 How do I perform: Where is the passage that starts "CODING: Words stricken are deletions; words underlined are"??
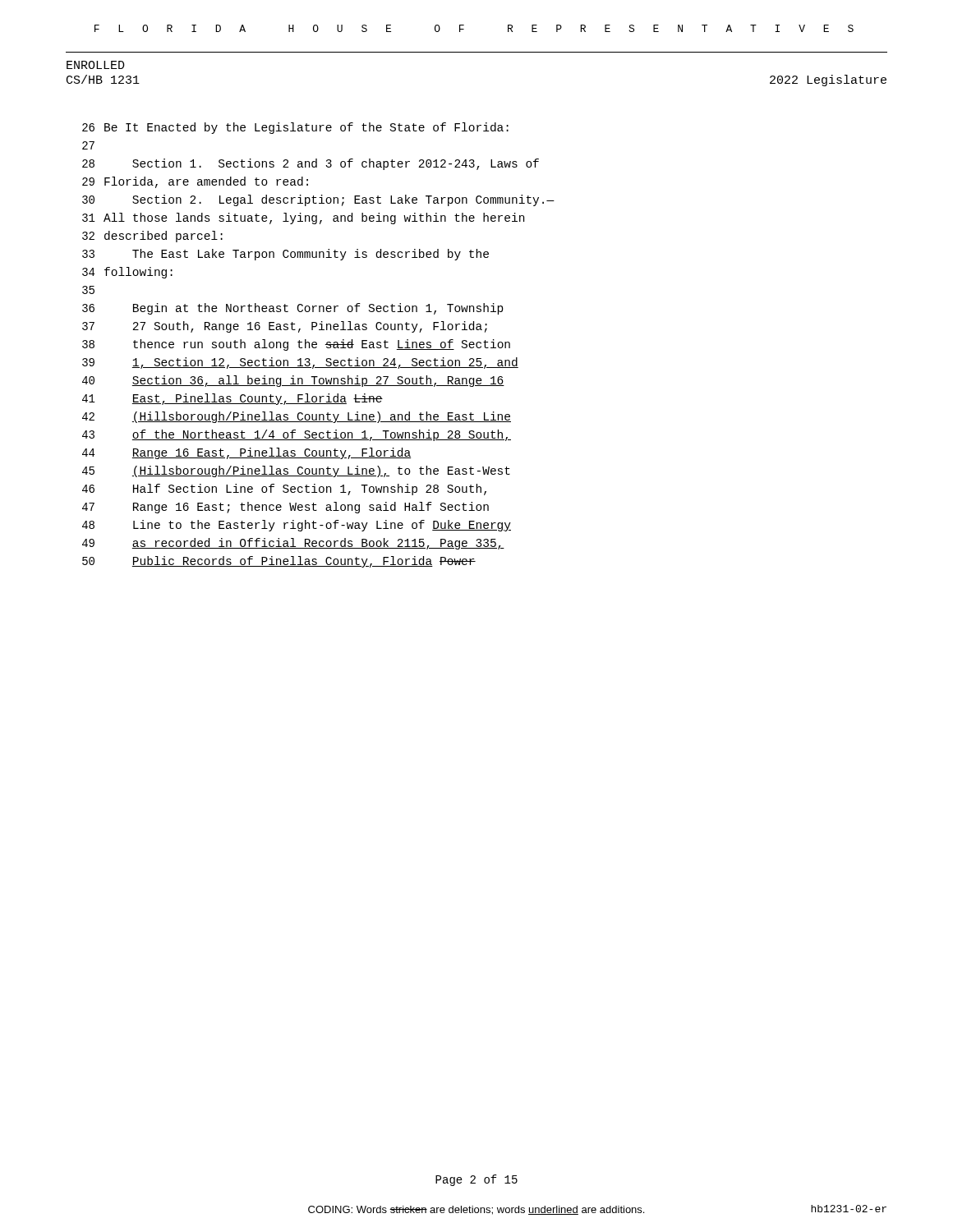[476, 1209]
